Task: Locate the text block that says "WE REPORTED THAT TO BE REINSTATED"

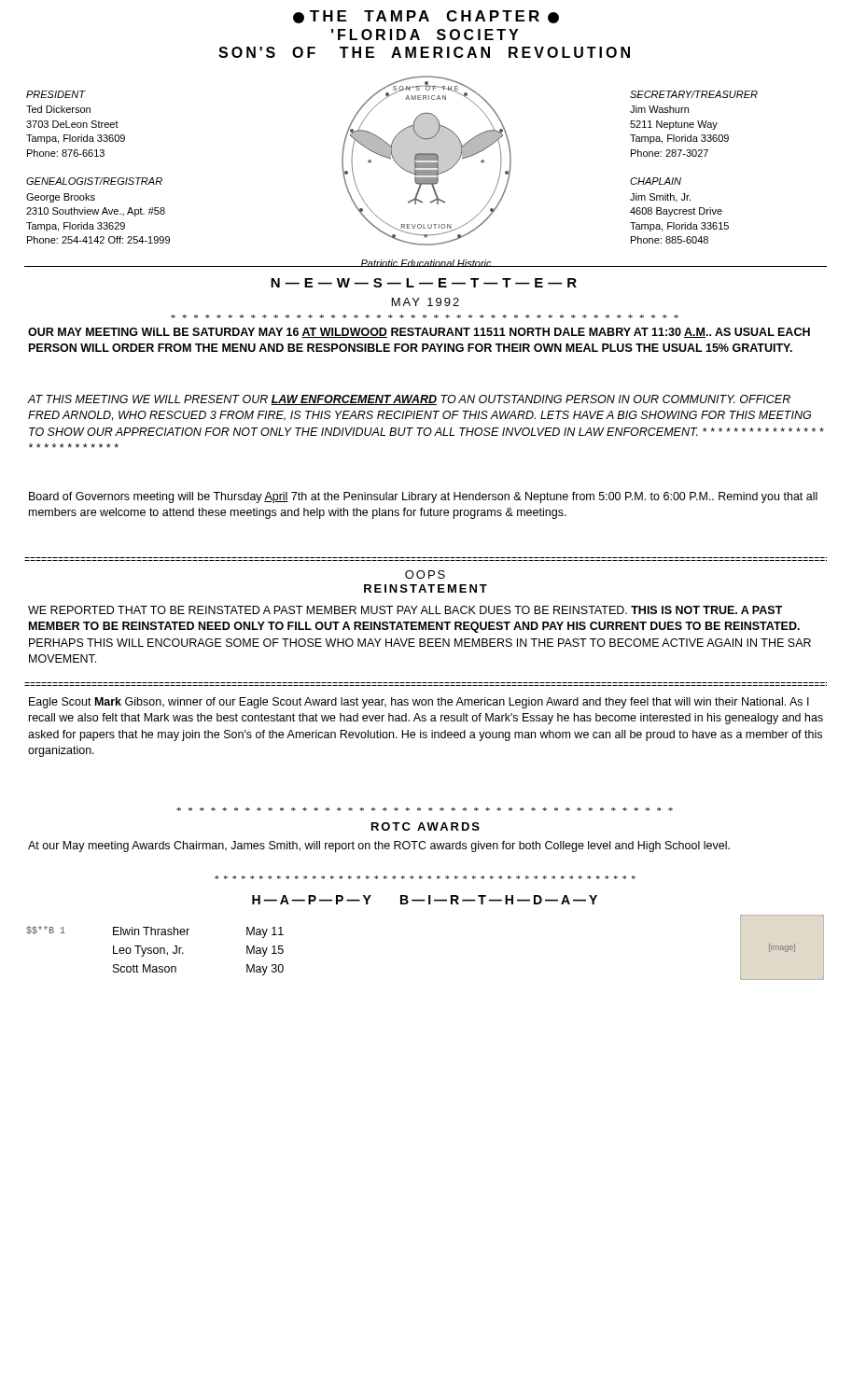Action: (x=420, y=635)
